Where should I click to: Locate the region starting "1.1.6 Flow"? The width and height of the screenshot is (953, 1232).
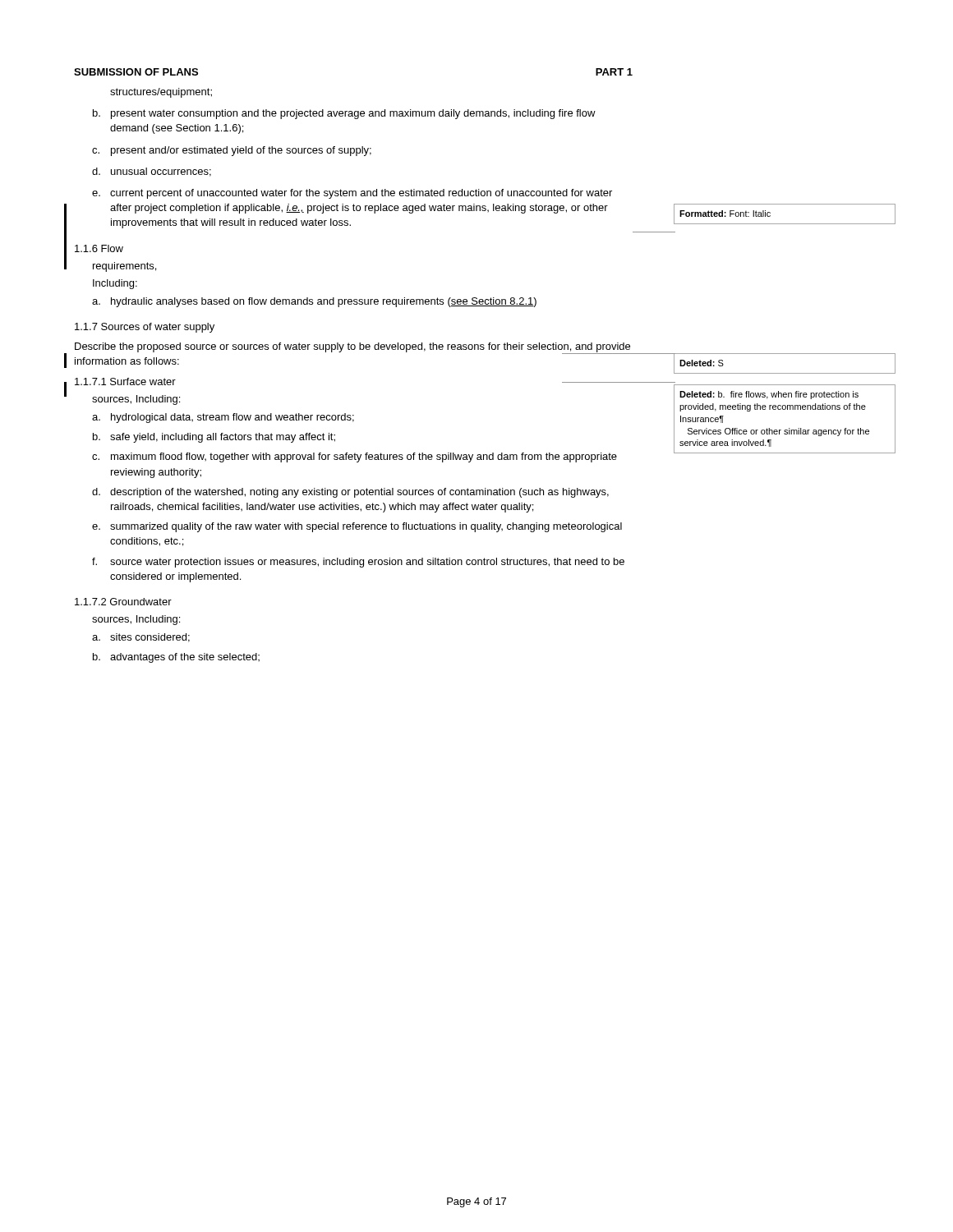click(99, 248)
